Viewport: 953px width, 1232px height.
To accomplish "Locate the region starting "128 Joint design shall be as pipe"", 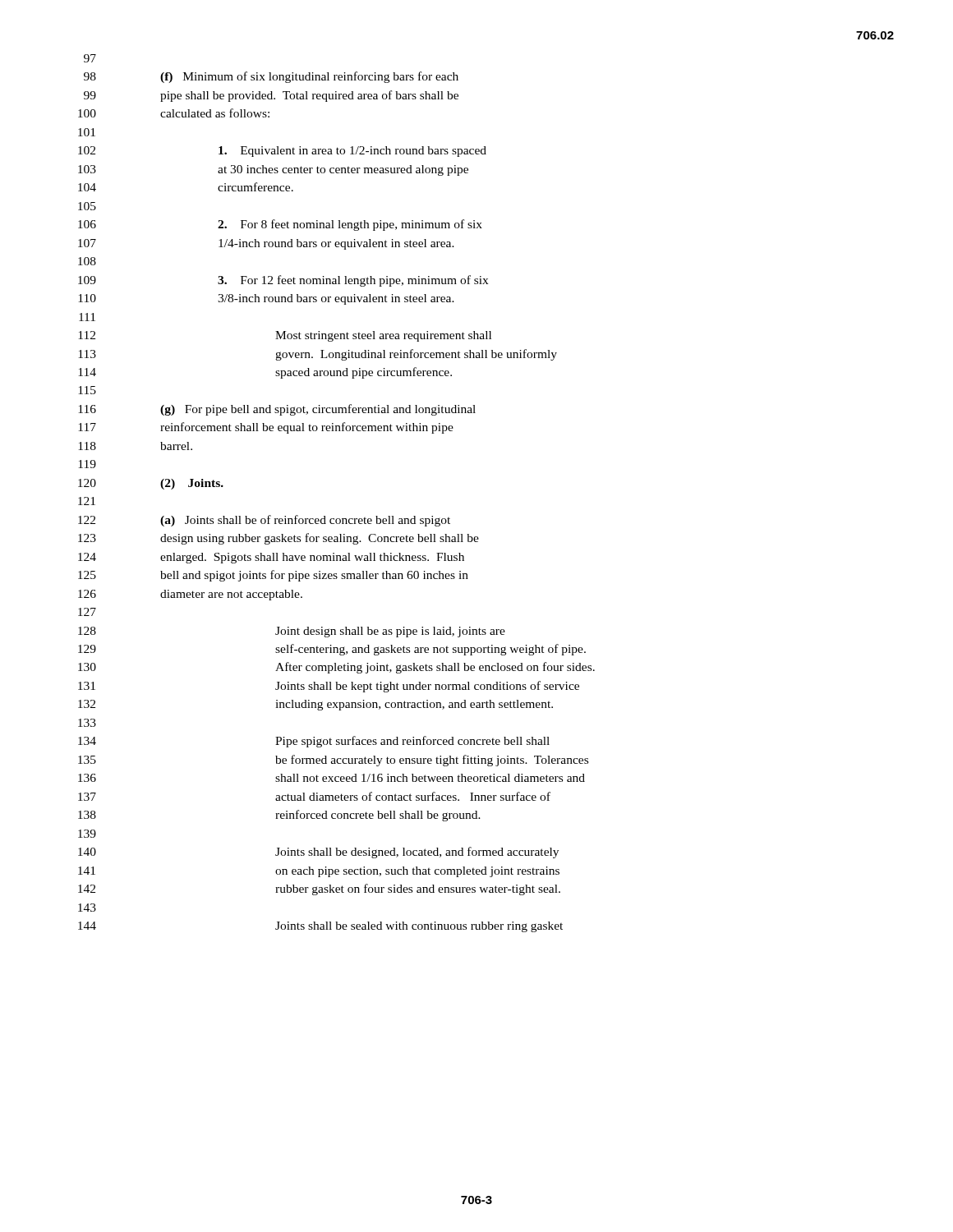I will point(476,631).
